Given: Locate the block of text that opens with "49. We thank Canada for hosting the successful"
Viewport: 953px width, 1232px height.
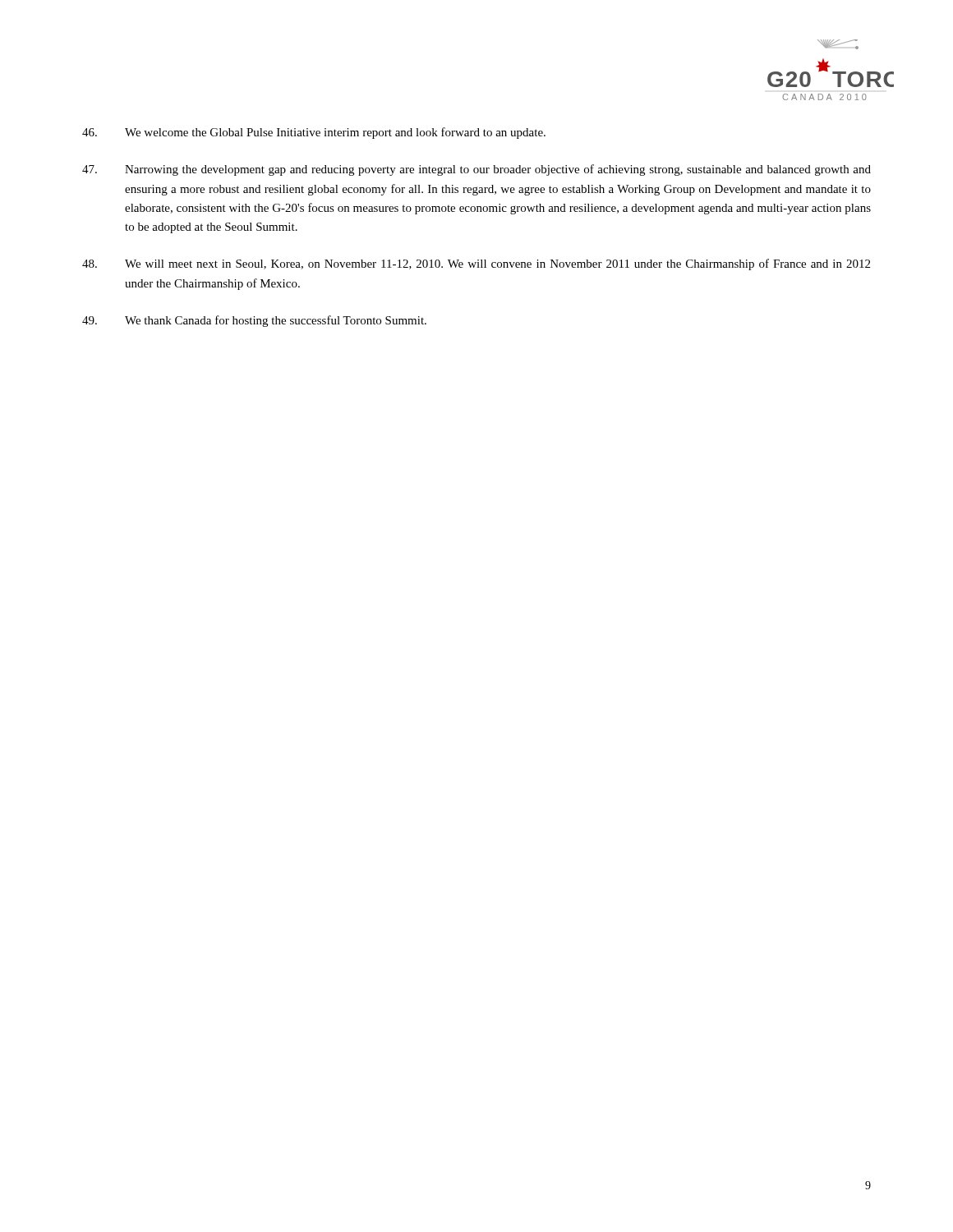Looking at the screenshot, I should (x=254, y=321).
